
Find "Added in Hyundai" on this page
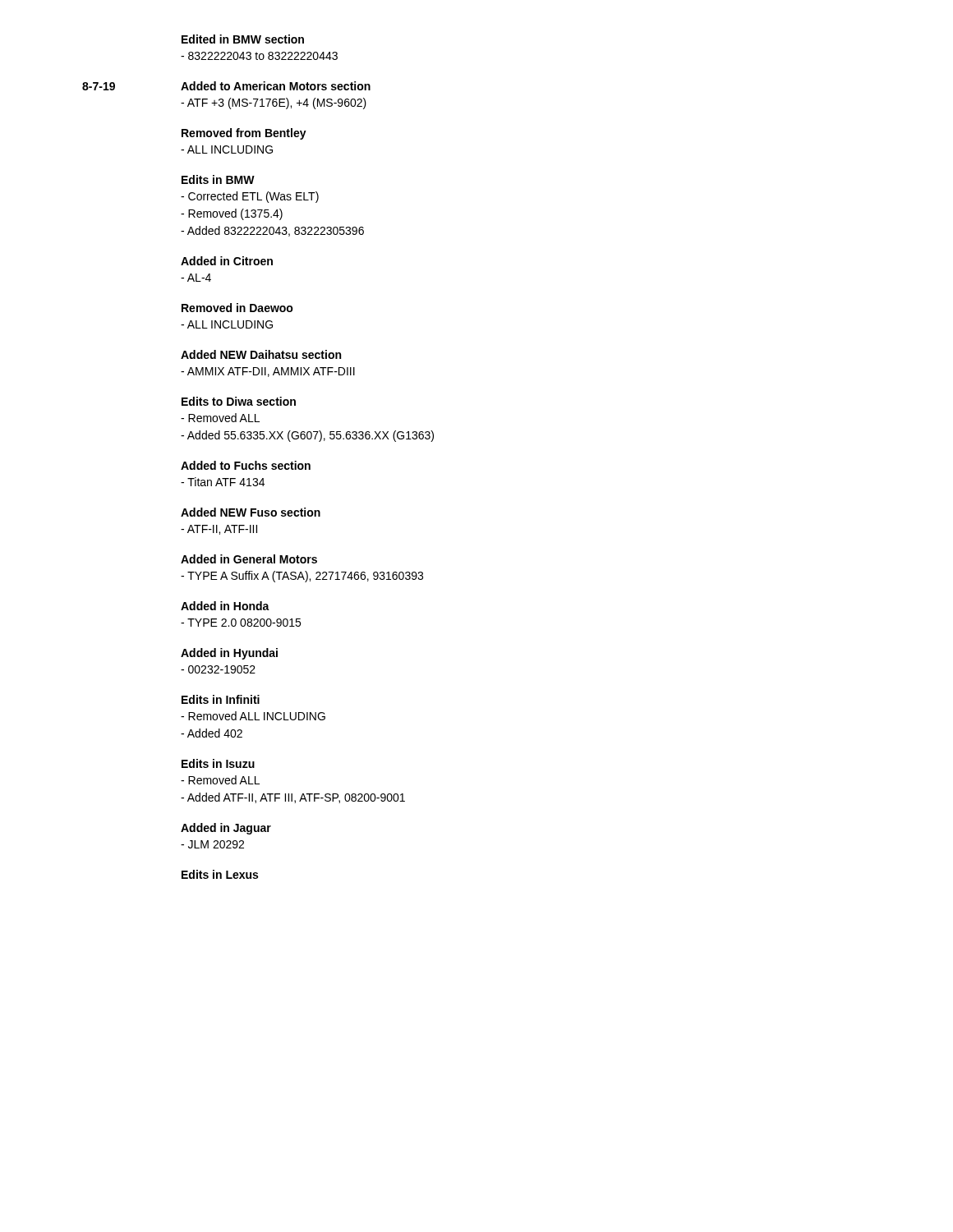pyautogui.click(x=230, y=653)
